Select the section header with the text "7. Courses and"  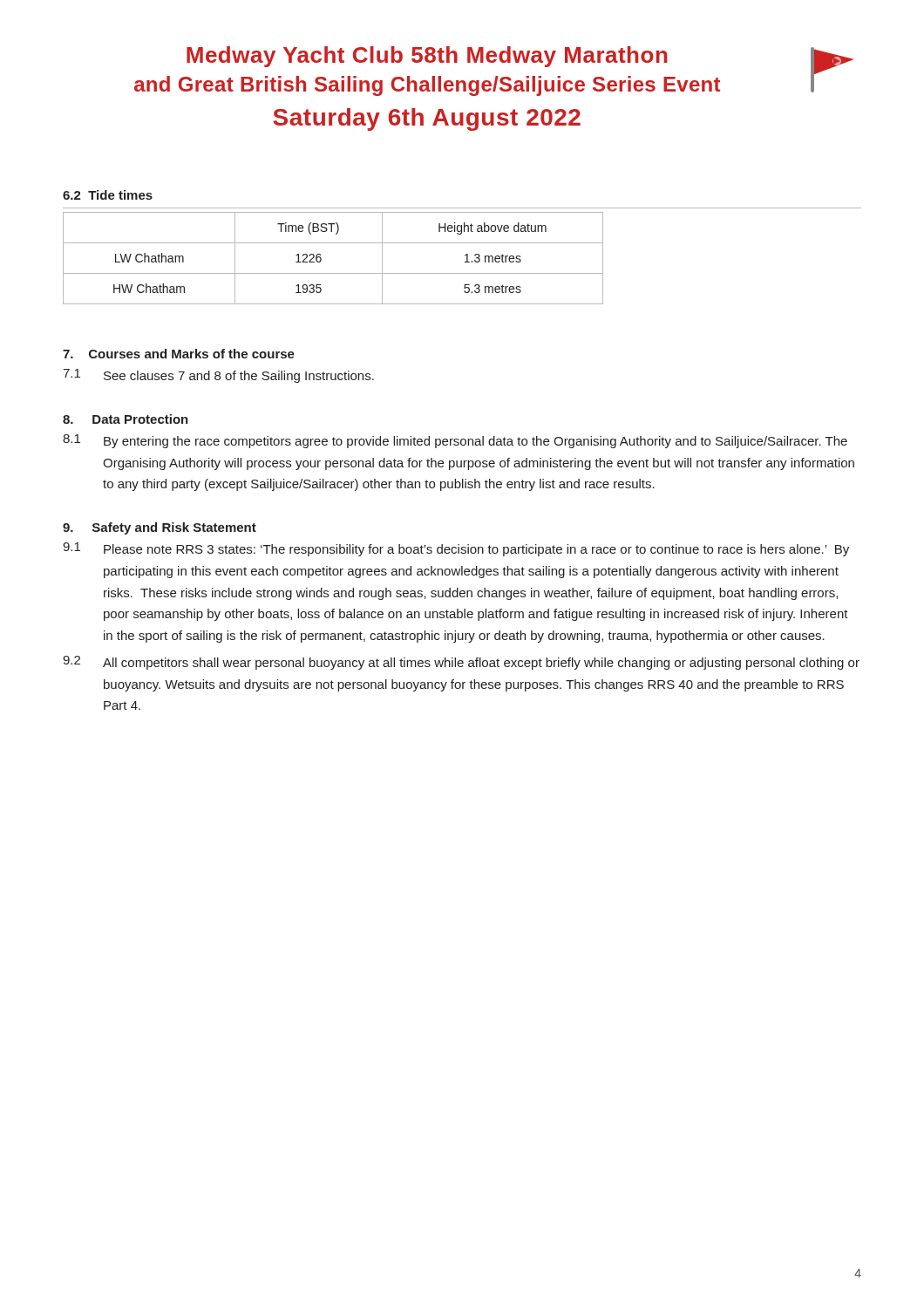[179, 354]
